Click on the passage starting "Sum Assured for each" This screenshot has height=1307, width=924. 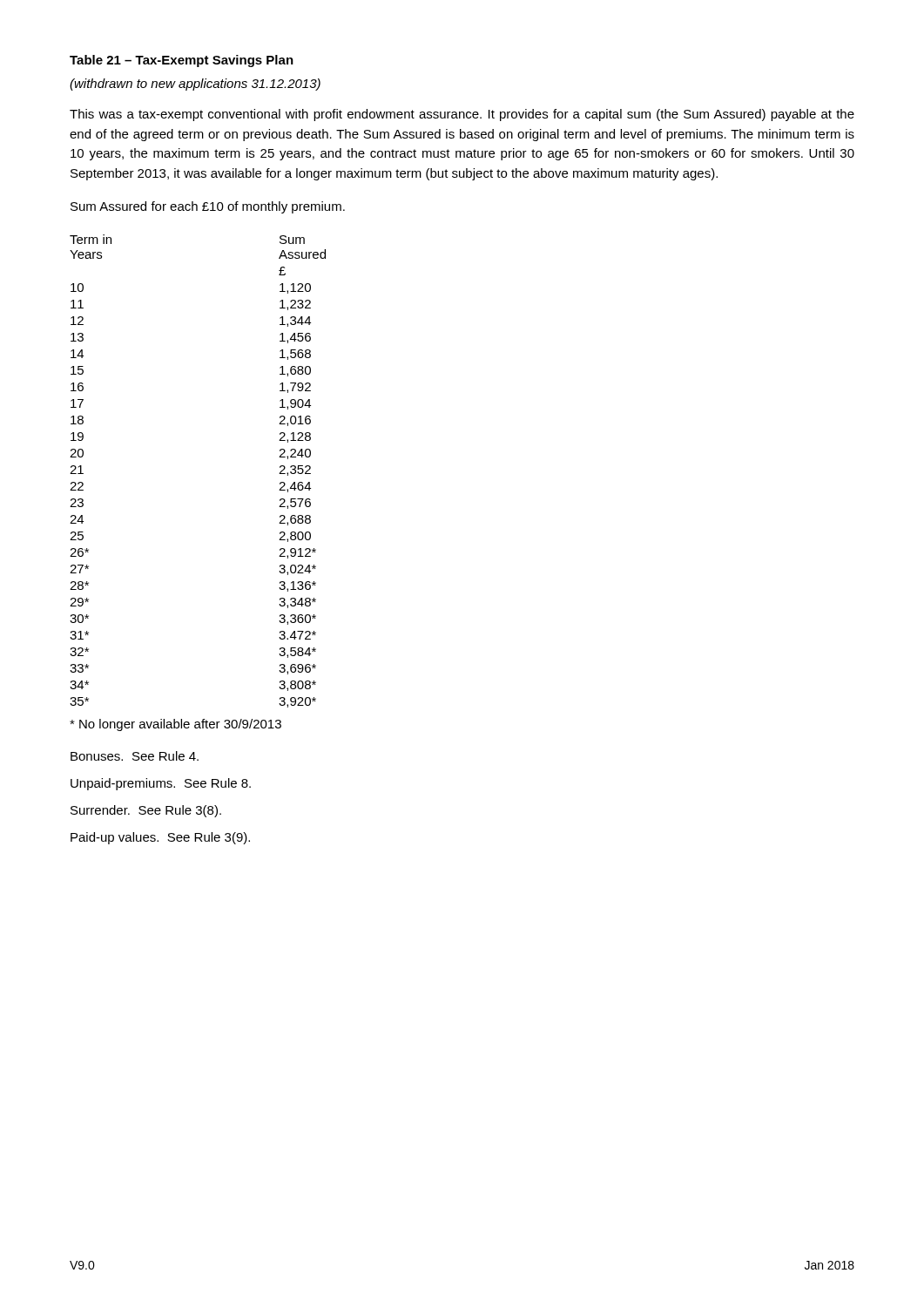[208, 206]
